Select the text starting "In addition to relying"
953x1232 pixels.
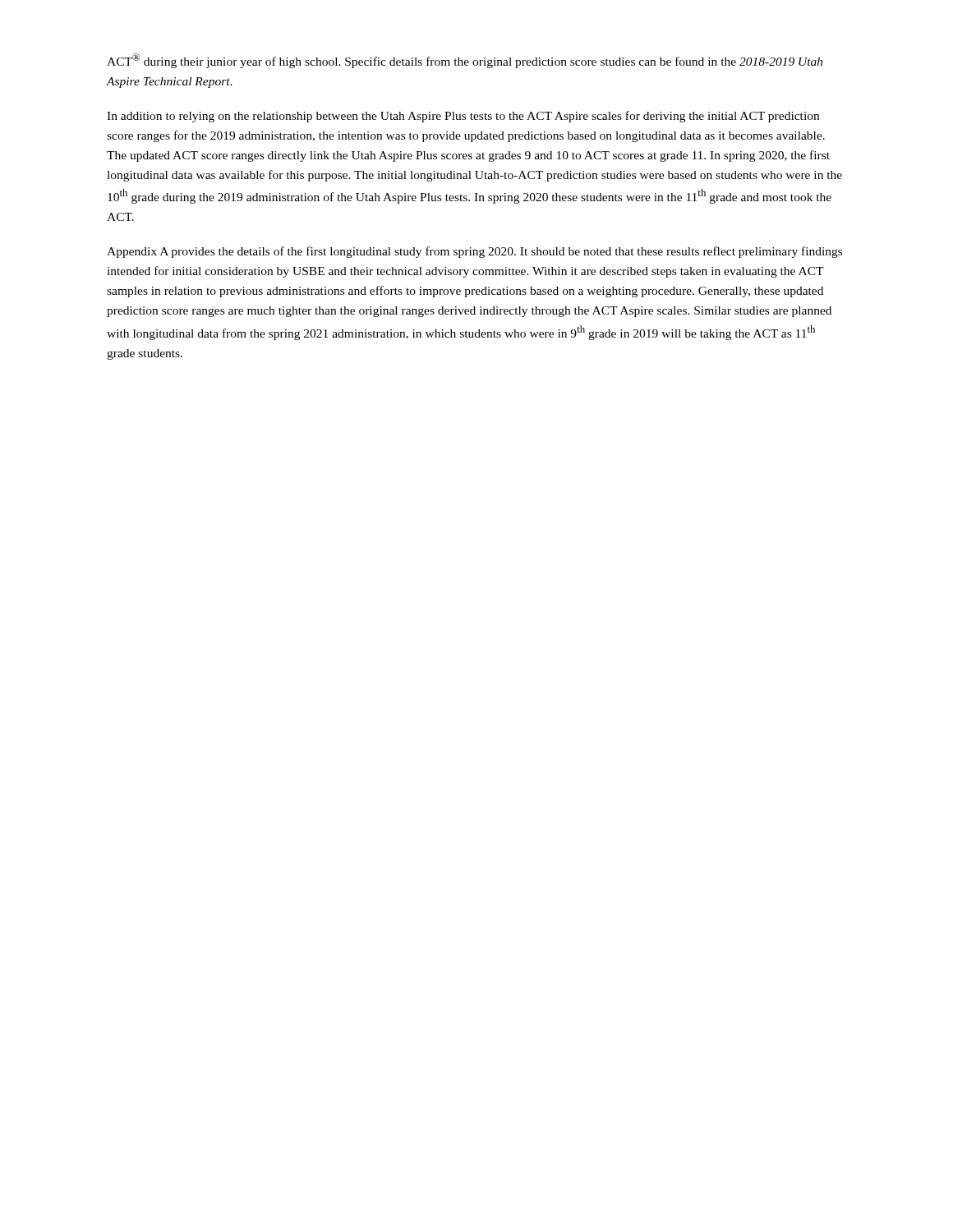point(475,166)
